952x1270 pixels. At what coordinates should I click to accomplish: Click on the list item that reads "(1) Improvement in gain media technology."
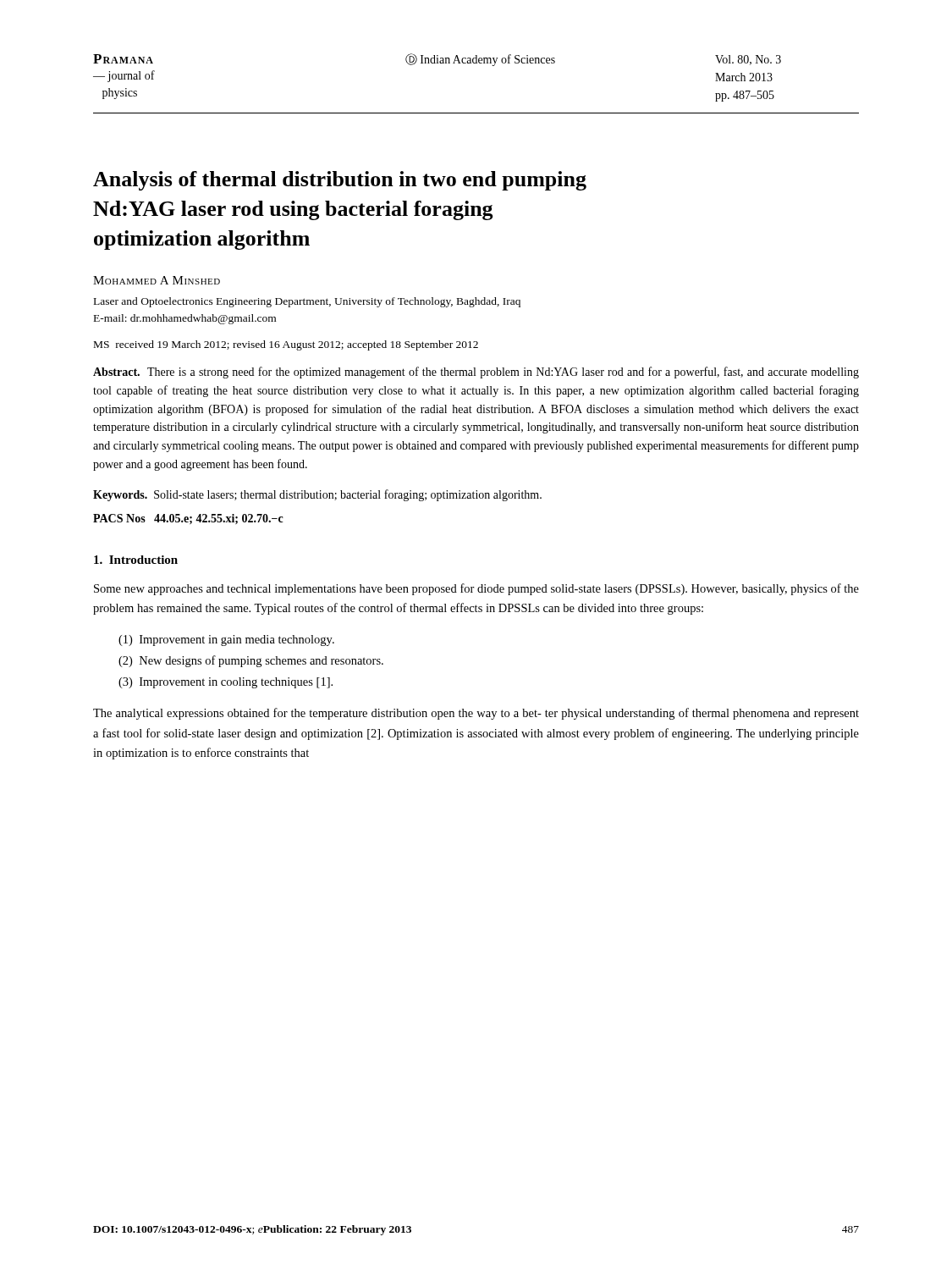tap(226, 641)
